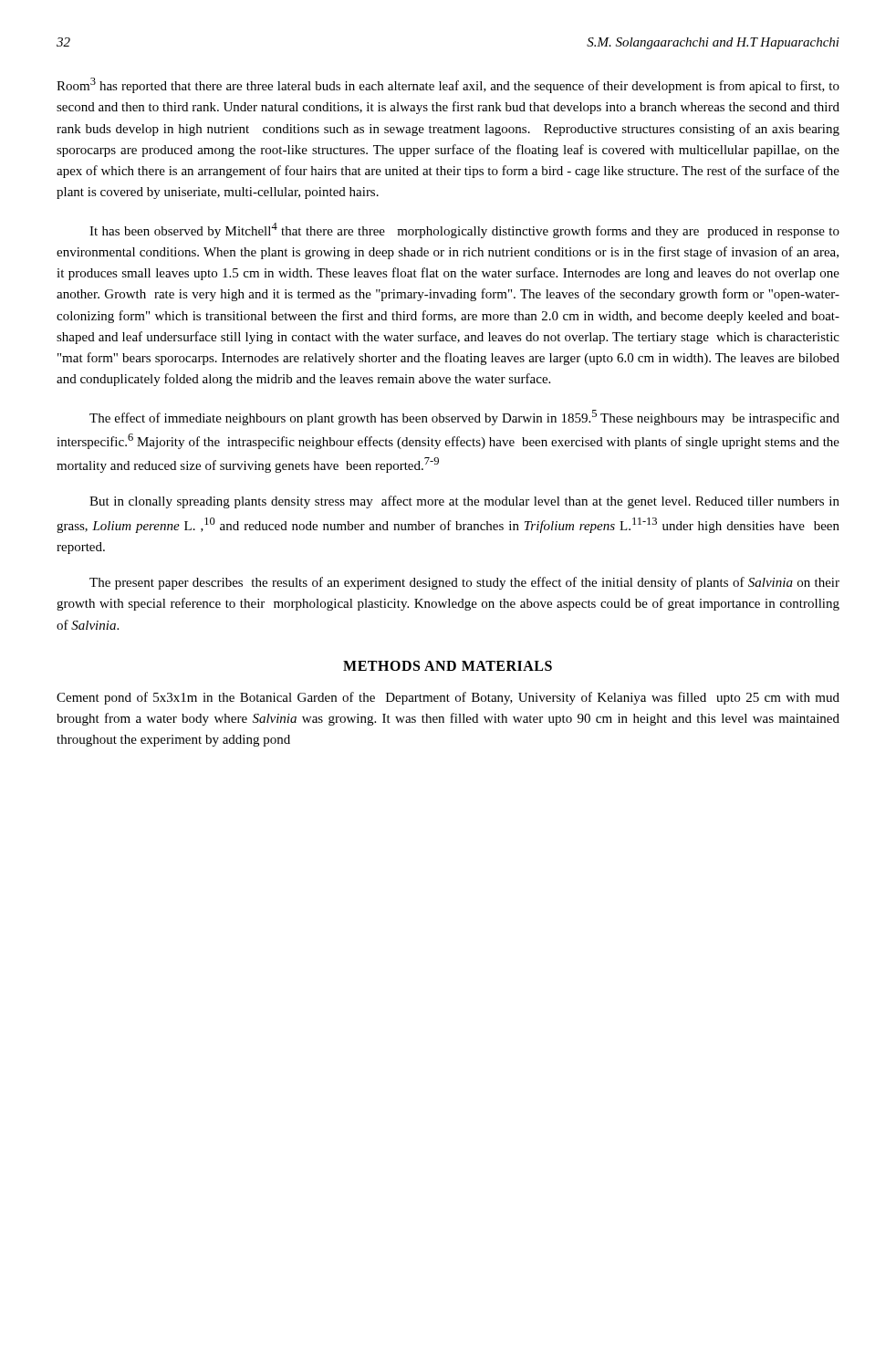Find the passage starting "The effect of immediate neighbours on"
Screen dimensions: 1369x896
click(x=448, y=440)
